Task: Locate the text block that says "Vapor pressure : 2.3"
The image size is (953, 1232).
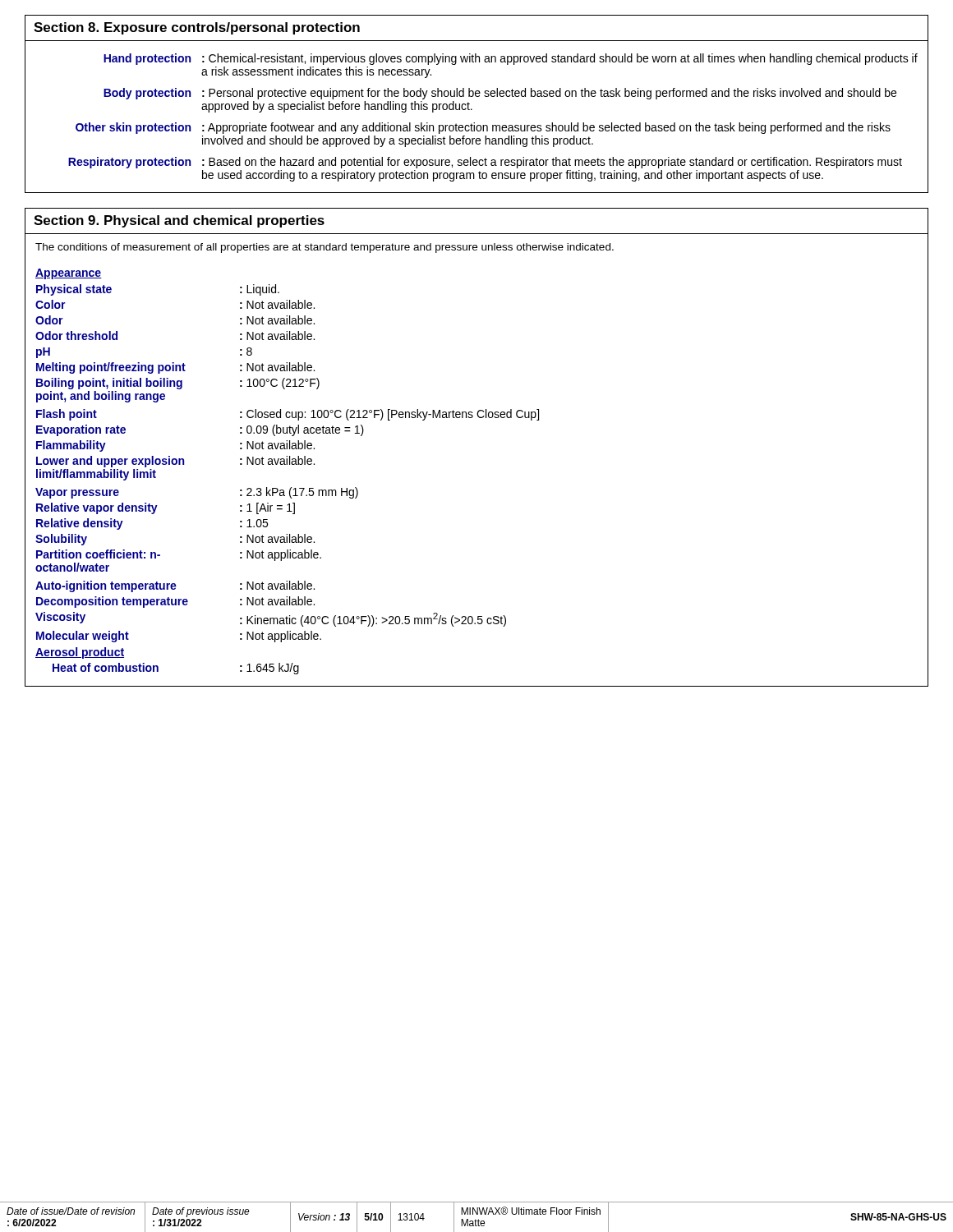Action: tap(73, 492)
